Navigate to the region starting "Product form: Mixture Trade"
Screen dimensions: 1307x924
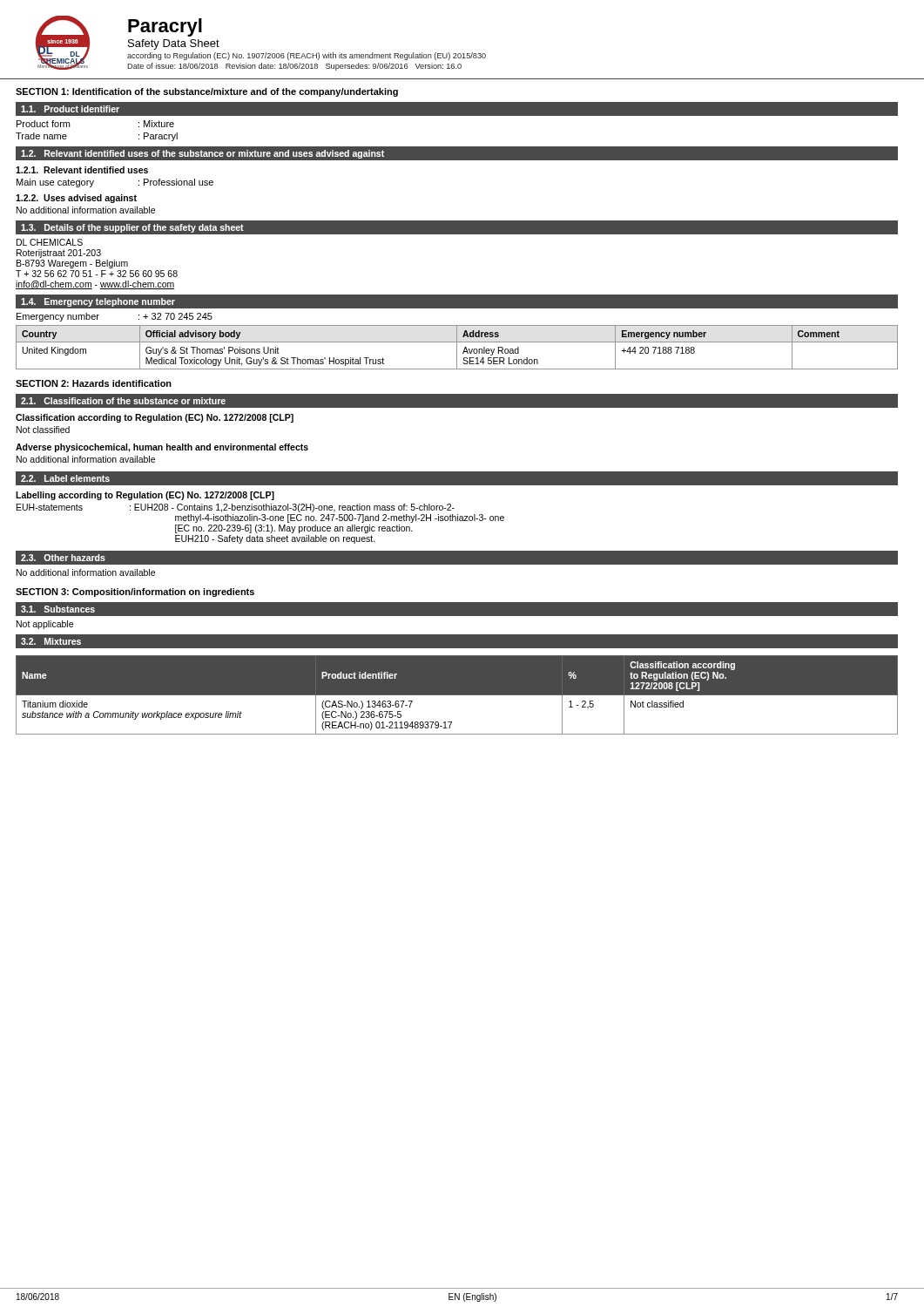(x=42, y=123)
